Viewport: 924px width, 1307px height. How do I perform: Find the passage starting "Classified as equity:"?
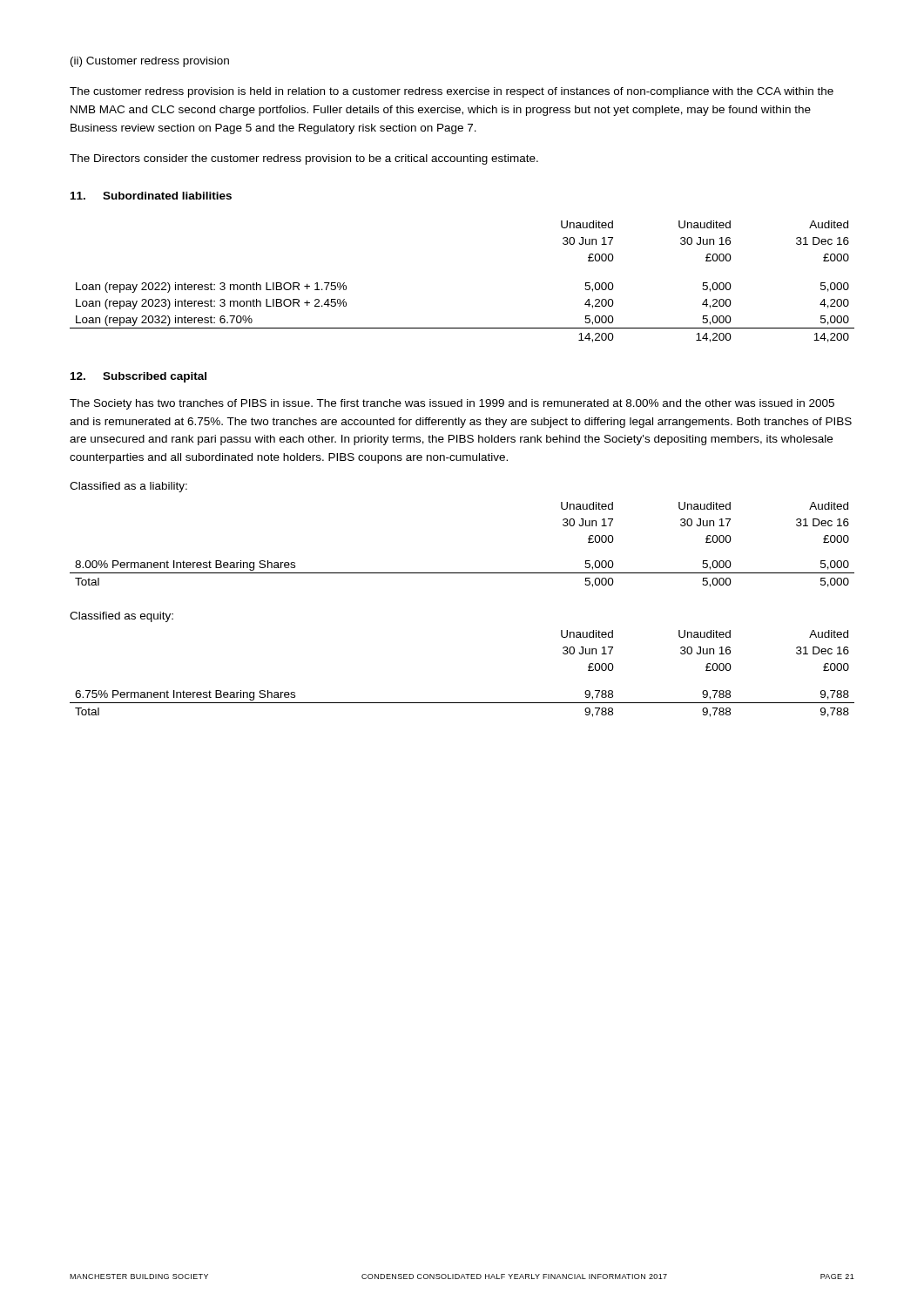122,616
